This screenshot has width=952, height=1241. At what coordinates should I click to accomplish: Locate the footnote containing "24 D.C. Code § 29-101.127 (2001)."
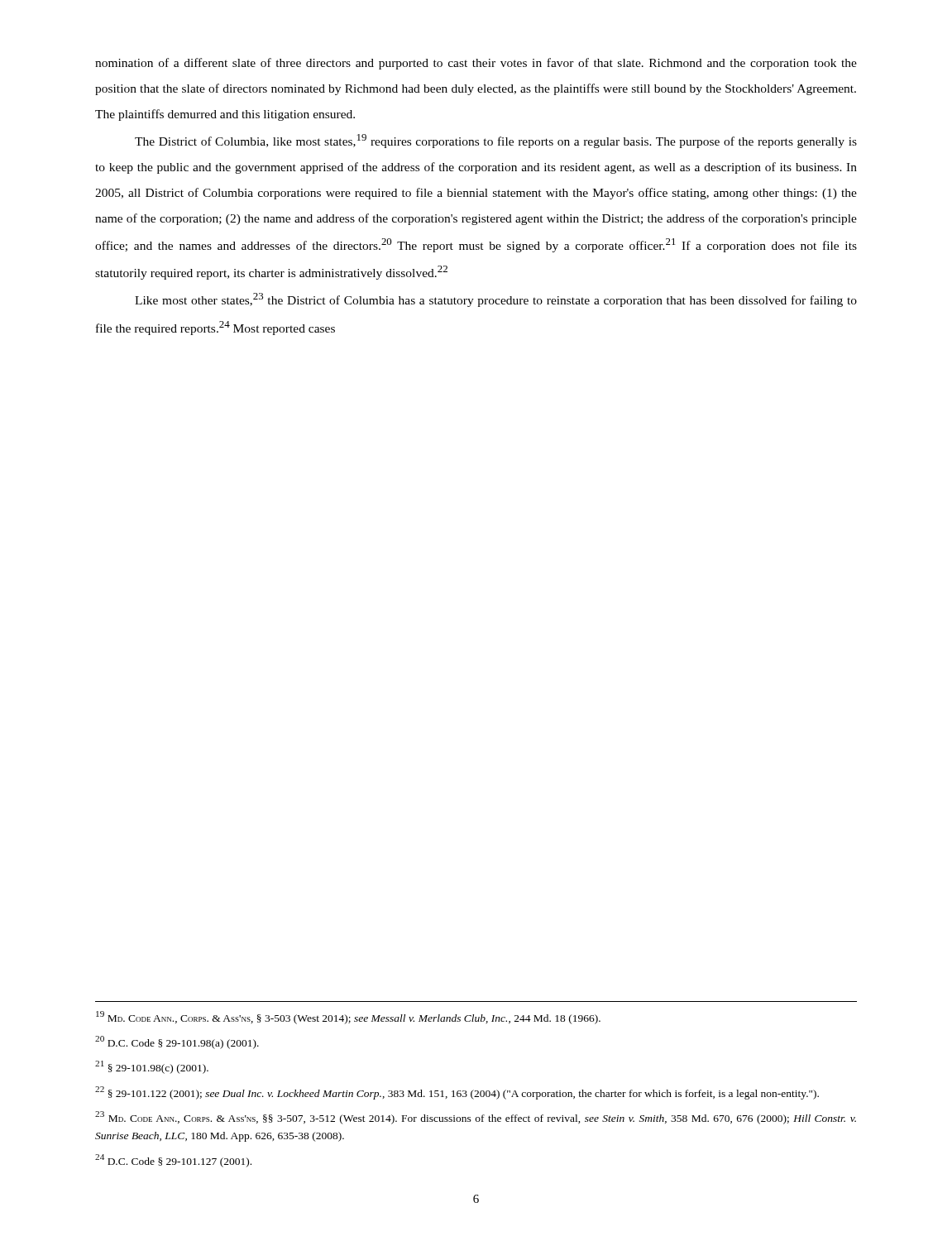point(174,1159)
